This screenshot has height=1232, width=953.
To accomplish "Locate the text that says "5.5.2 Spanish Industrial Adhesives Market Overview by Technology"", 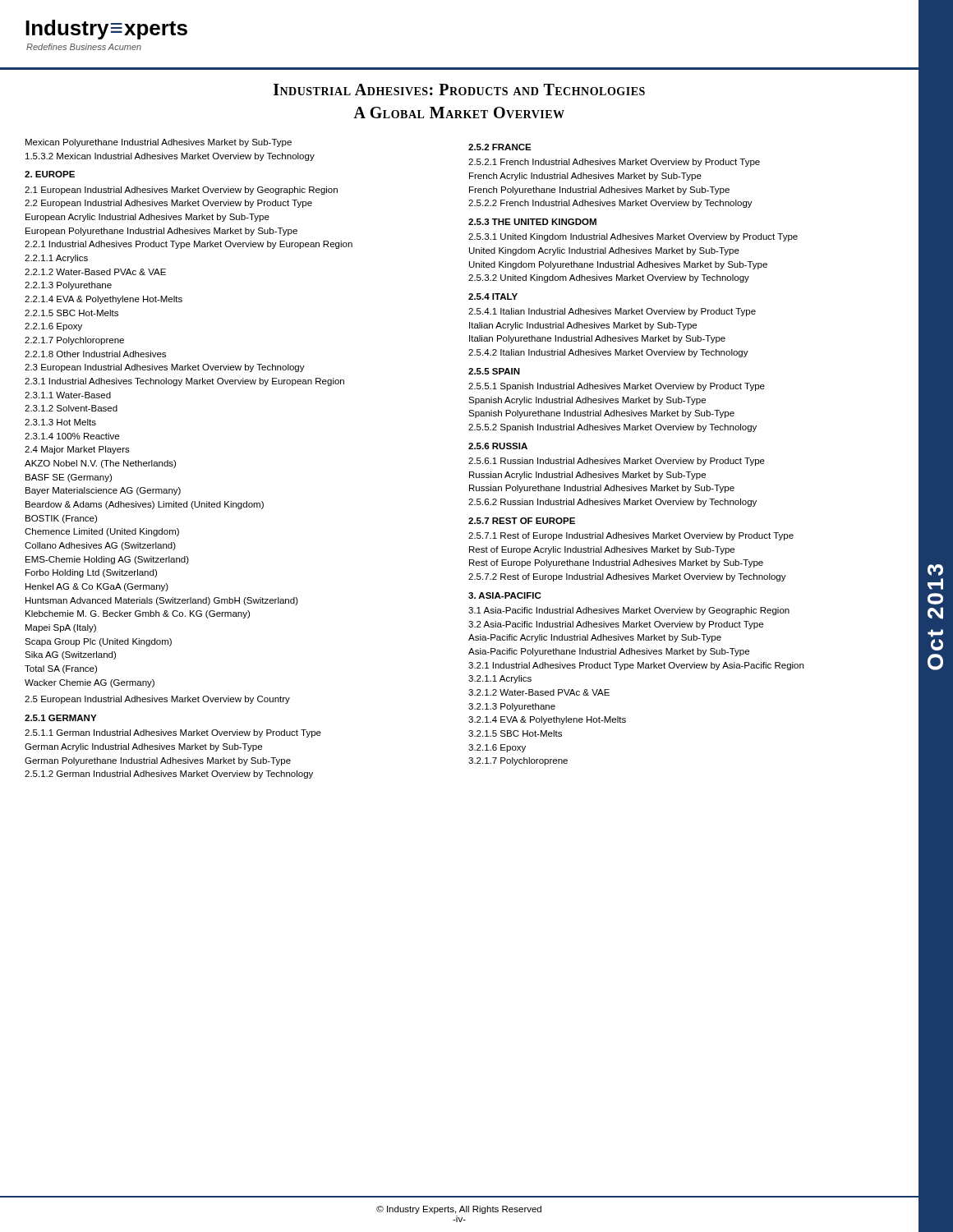I will (613, 427).
